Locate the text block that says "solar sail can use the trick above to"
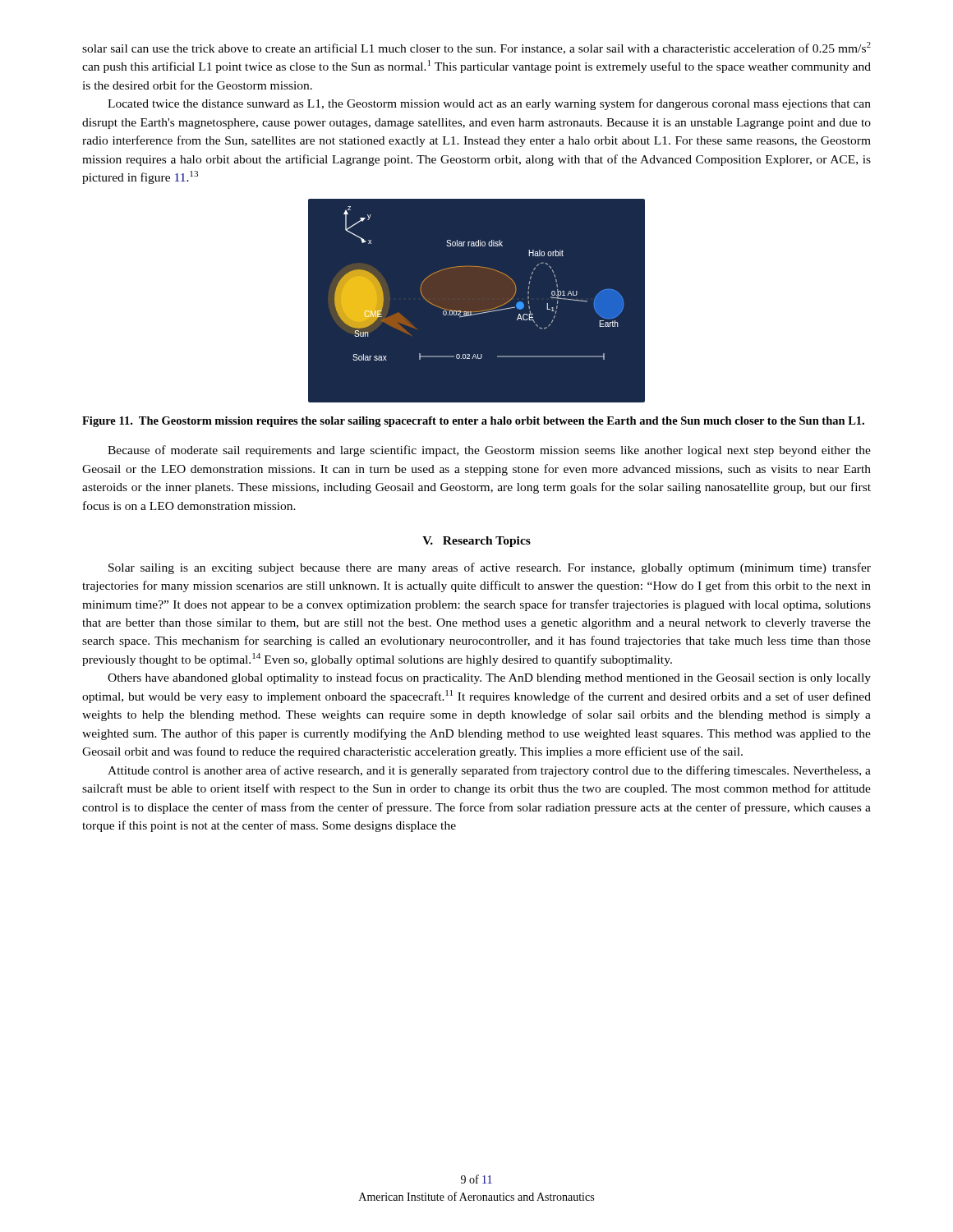Screen dimensions: 1232x953 click(x=476, y=113)
